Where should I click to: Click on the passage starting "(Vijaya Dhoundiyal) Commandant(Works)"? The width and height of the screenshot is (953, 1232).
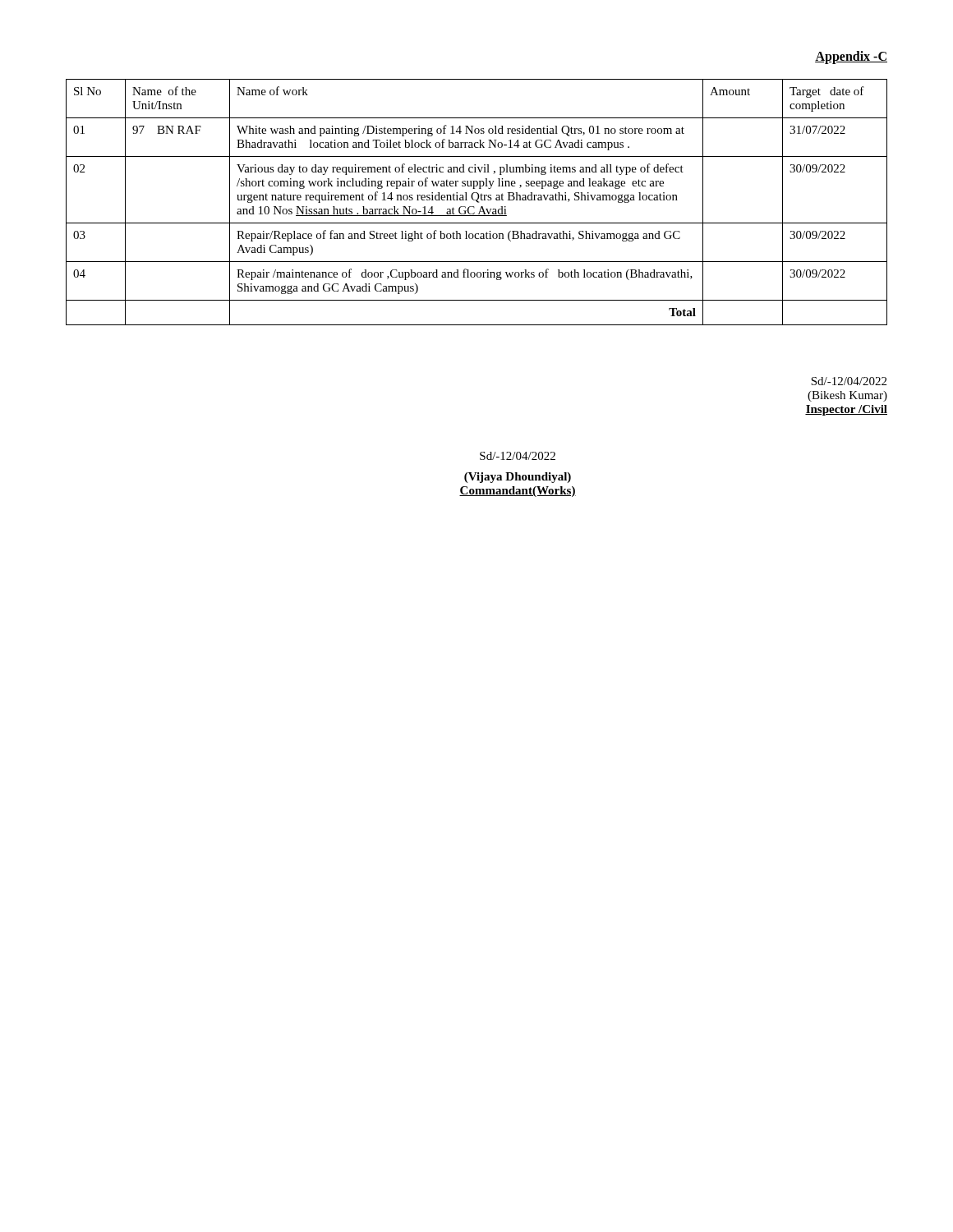[518, 483]
